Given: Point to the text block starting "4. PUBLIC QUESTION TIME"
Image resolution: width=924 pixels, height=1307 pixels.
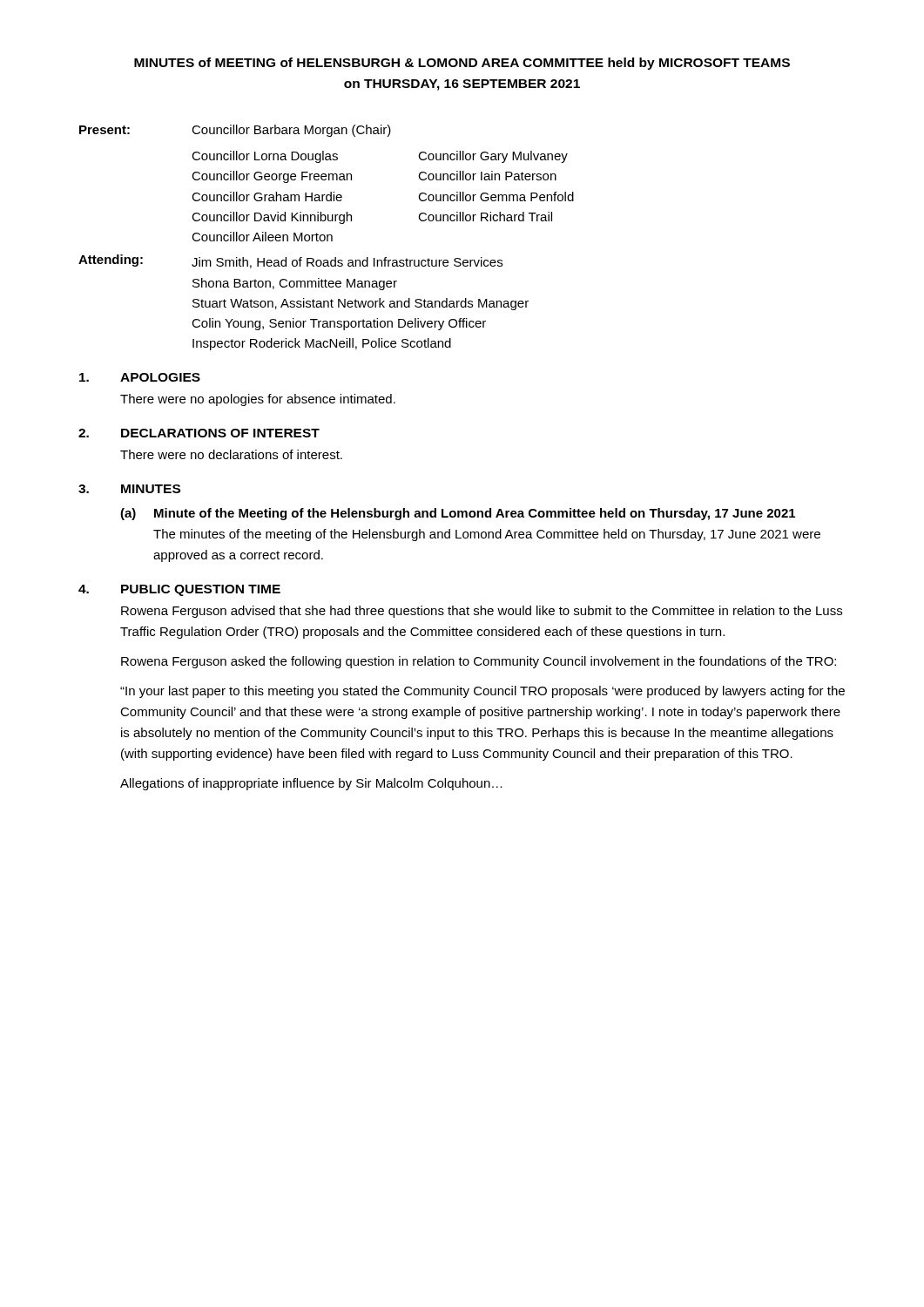Looking at the screenshot, I should (x=180, y=589).
